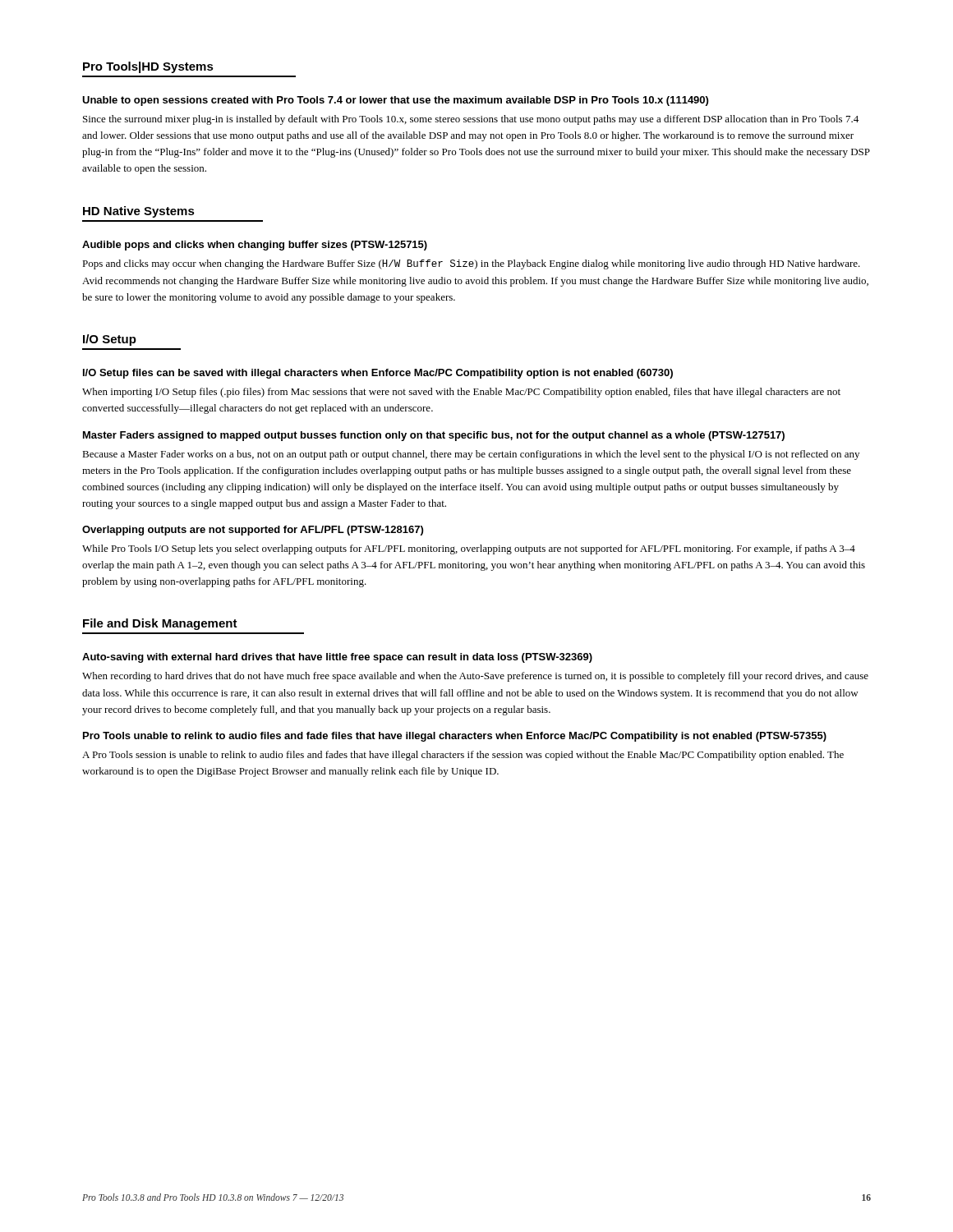Where does it say "Overlapping outputs are not supported for AFL/PFL (PTSW-128167)"?
The height and width of the screenshot is (1232, 953).
[x=253, y=529]
